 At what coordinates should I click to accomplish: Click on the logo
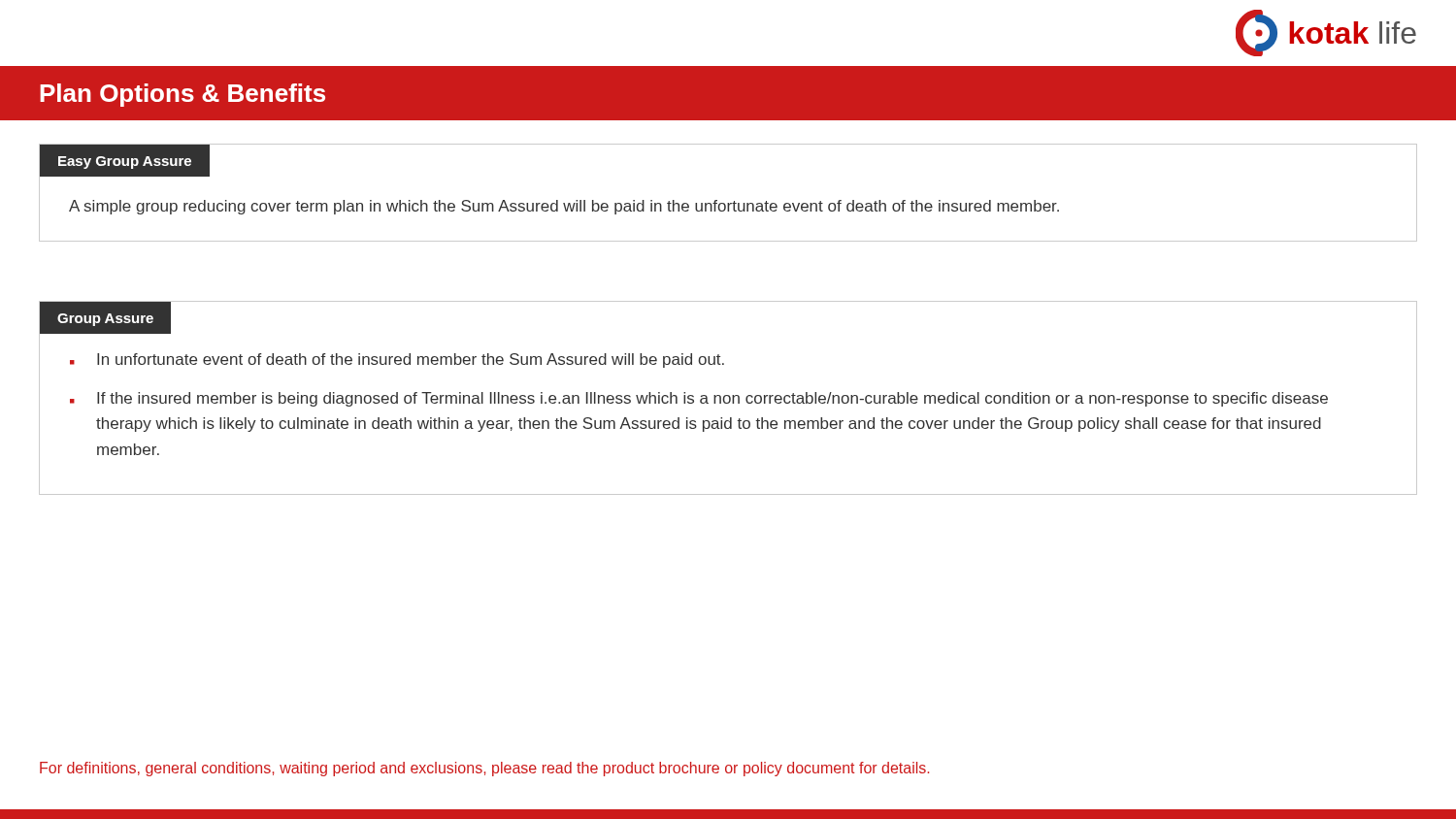[x=1326, y=33]
